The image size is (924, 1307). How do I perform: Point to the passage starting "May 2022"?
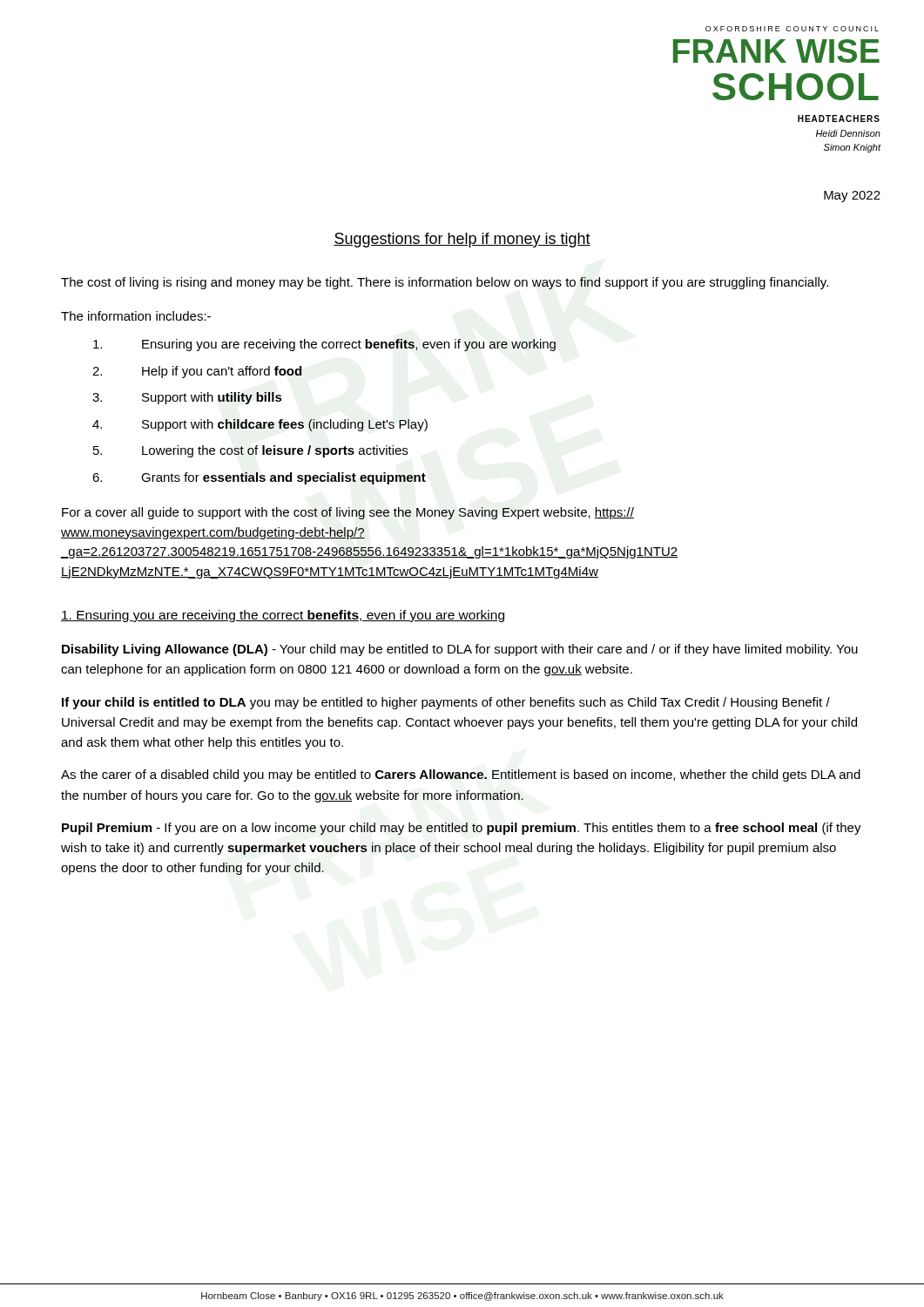(x=852, y=195)
